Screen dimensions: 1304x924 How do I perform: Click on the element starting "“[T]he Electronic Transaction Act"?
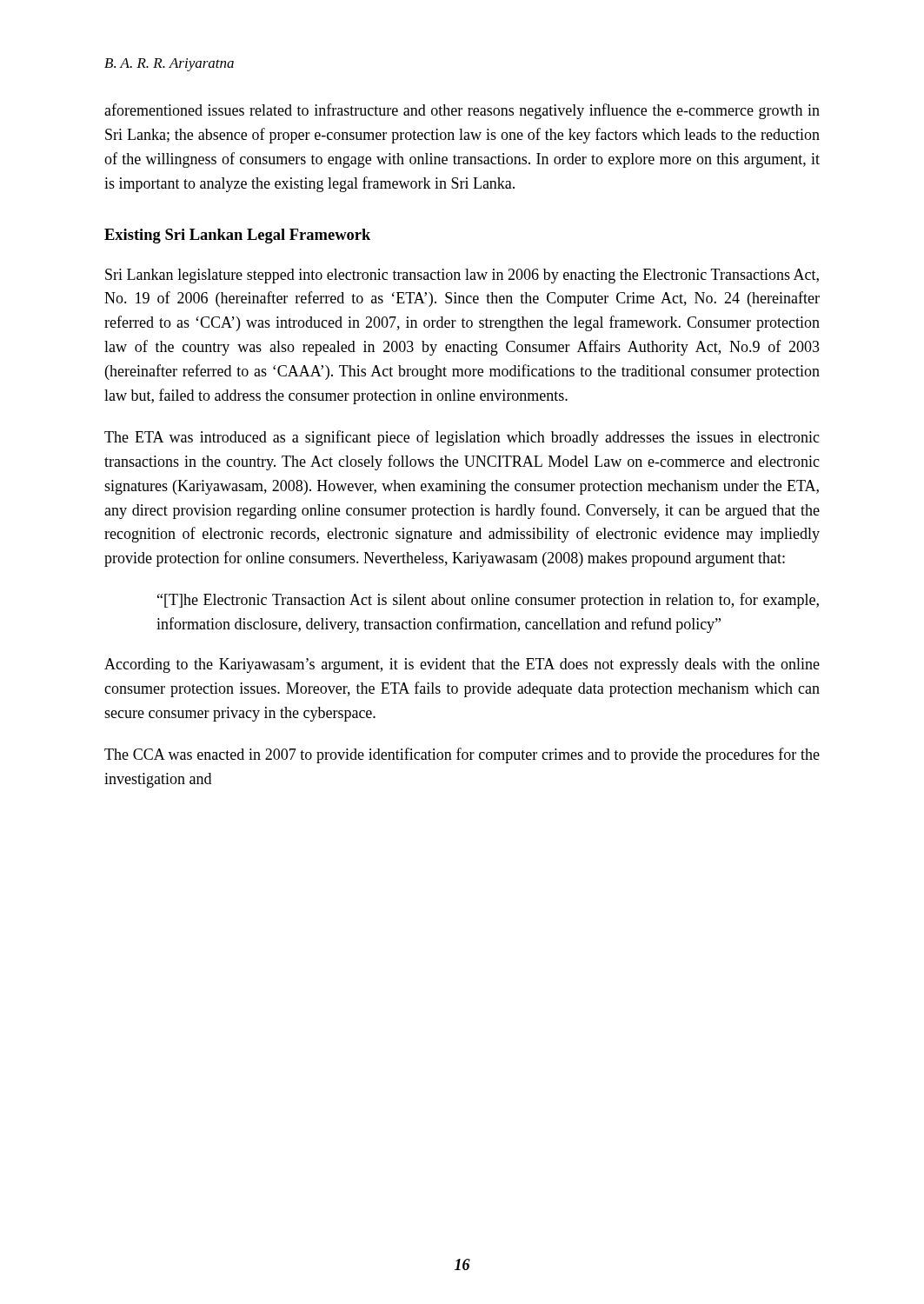pyautogui.click(x=488, y=612)
